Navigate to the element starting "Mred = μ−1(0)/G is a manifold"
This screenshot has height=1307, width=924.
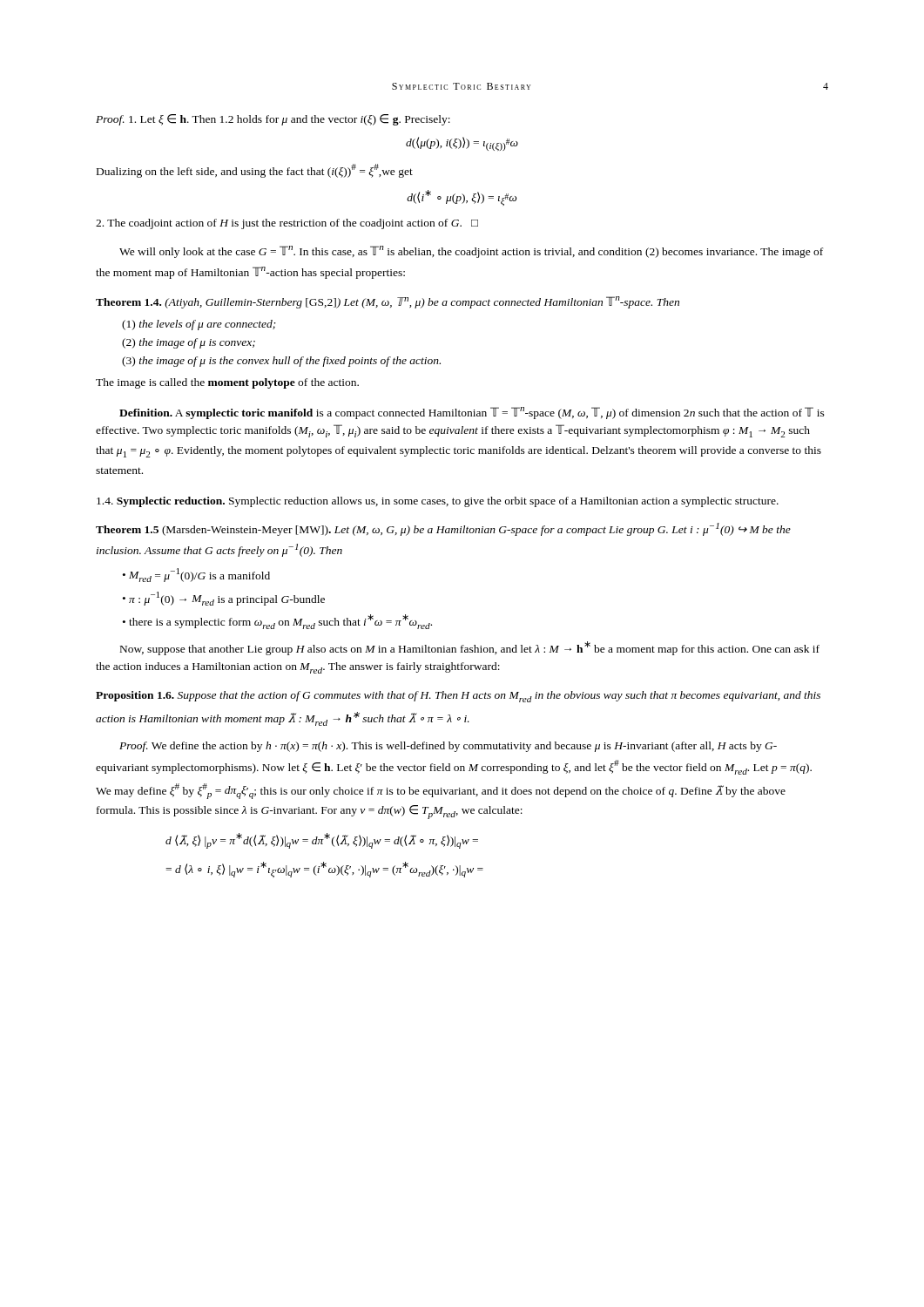click(x=200, y=575)
